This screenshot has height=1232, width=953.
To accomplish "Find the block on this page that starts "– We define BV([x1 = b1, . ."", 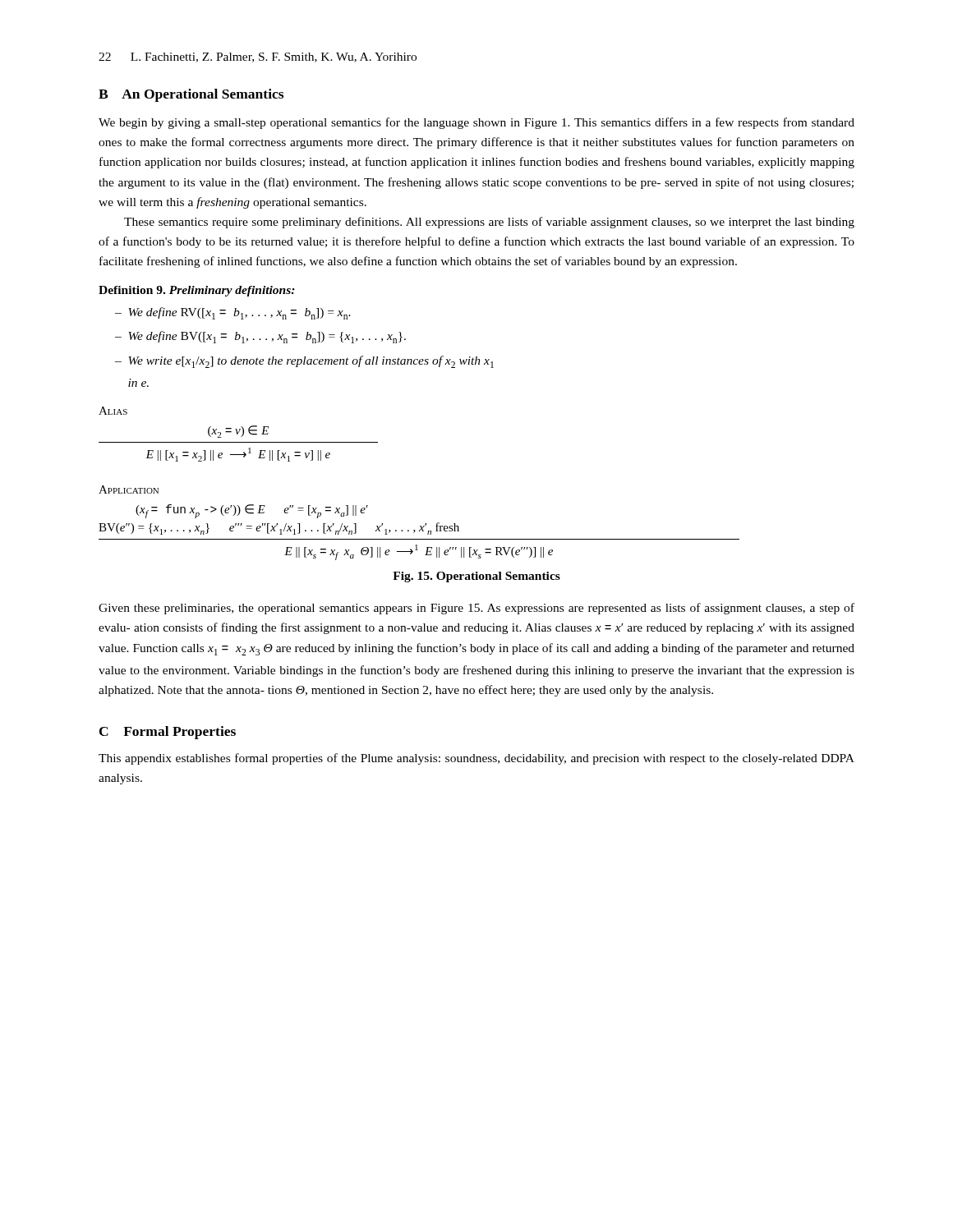I will pyautogui.click(x=261, y=338).
